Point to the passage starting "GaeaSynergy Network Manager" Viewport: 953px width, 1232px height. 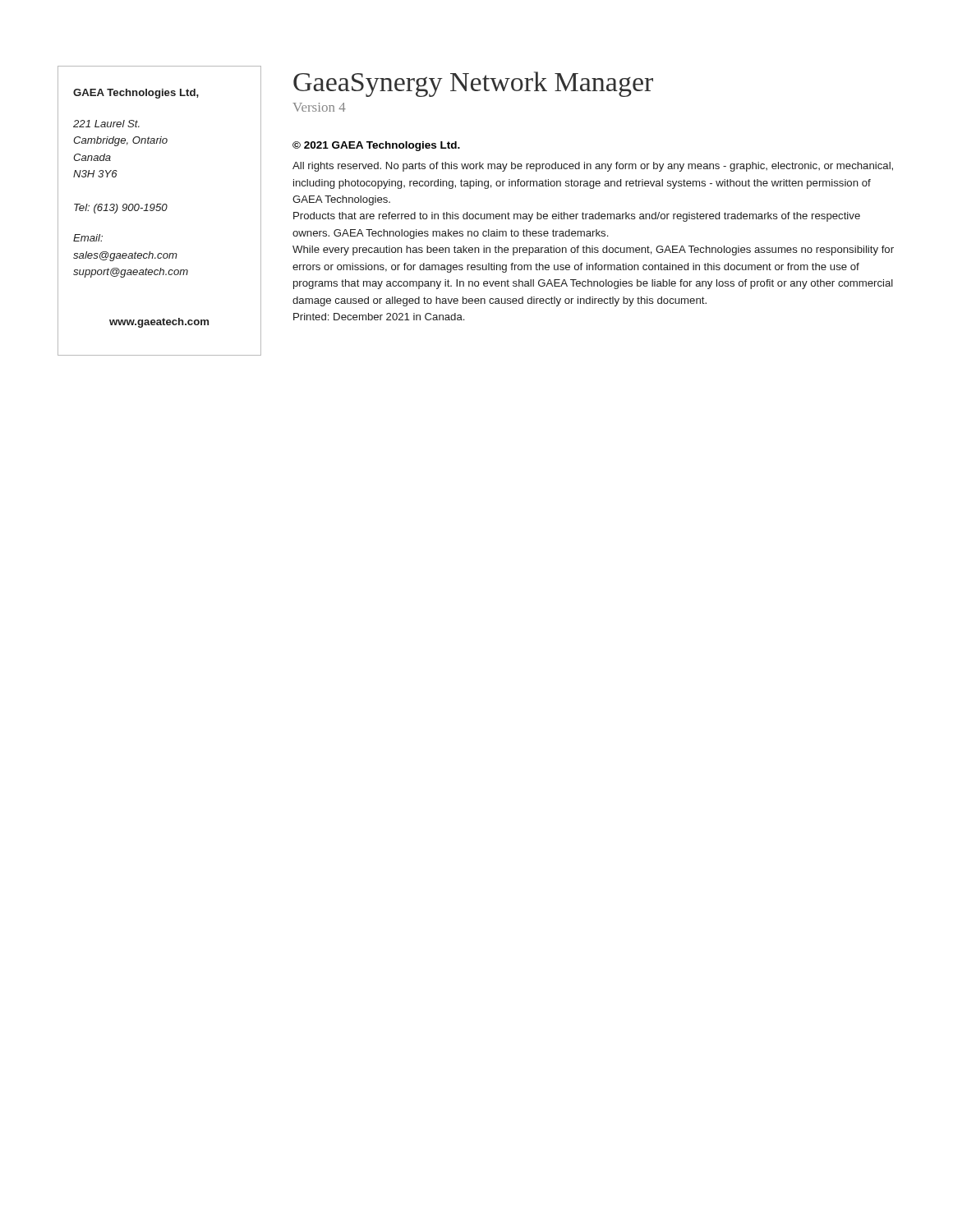tap(473, 82)
